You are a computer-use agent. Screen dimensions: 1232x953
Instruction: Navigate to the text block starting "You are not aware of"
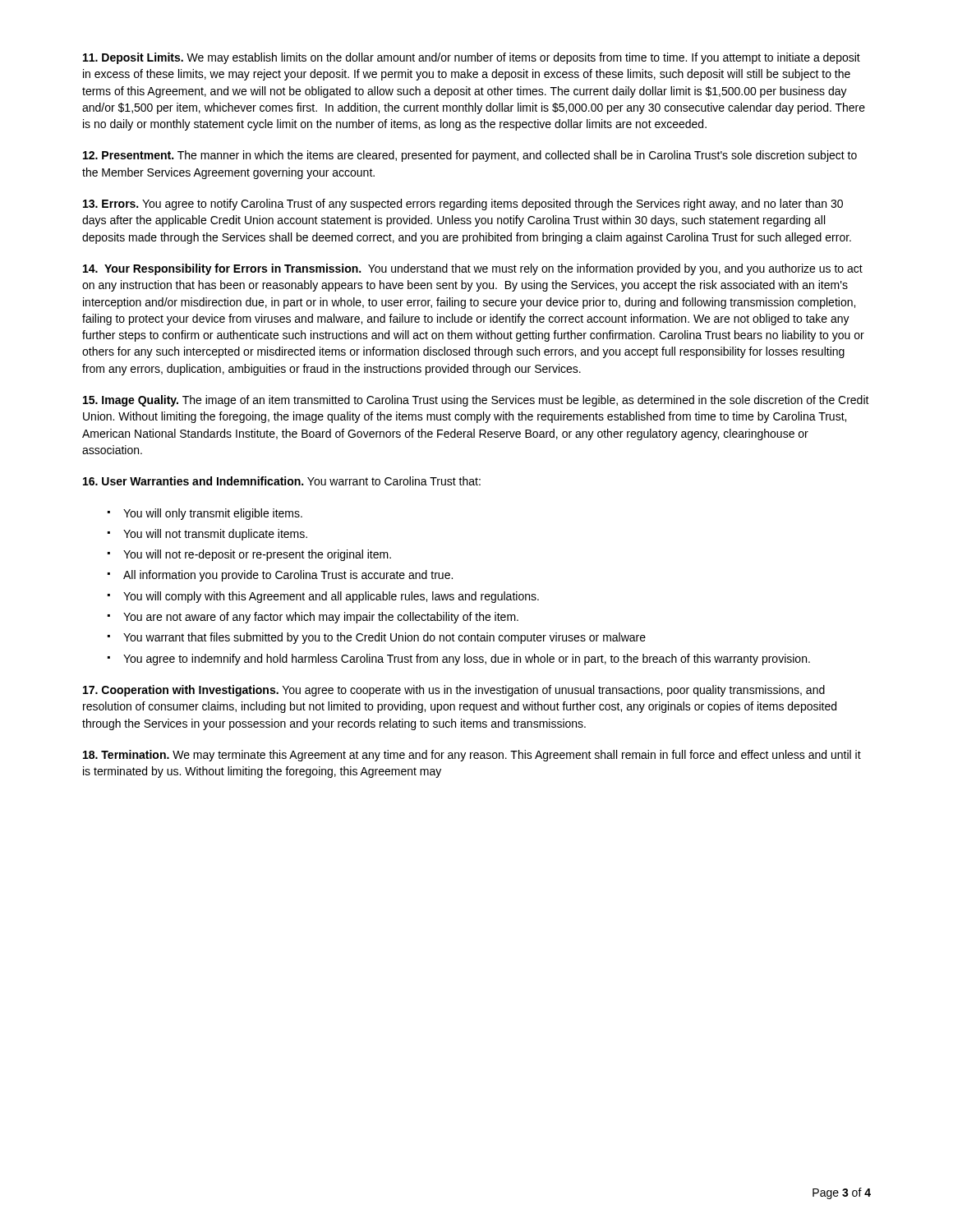pos(321,617)
